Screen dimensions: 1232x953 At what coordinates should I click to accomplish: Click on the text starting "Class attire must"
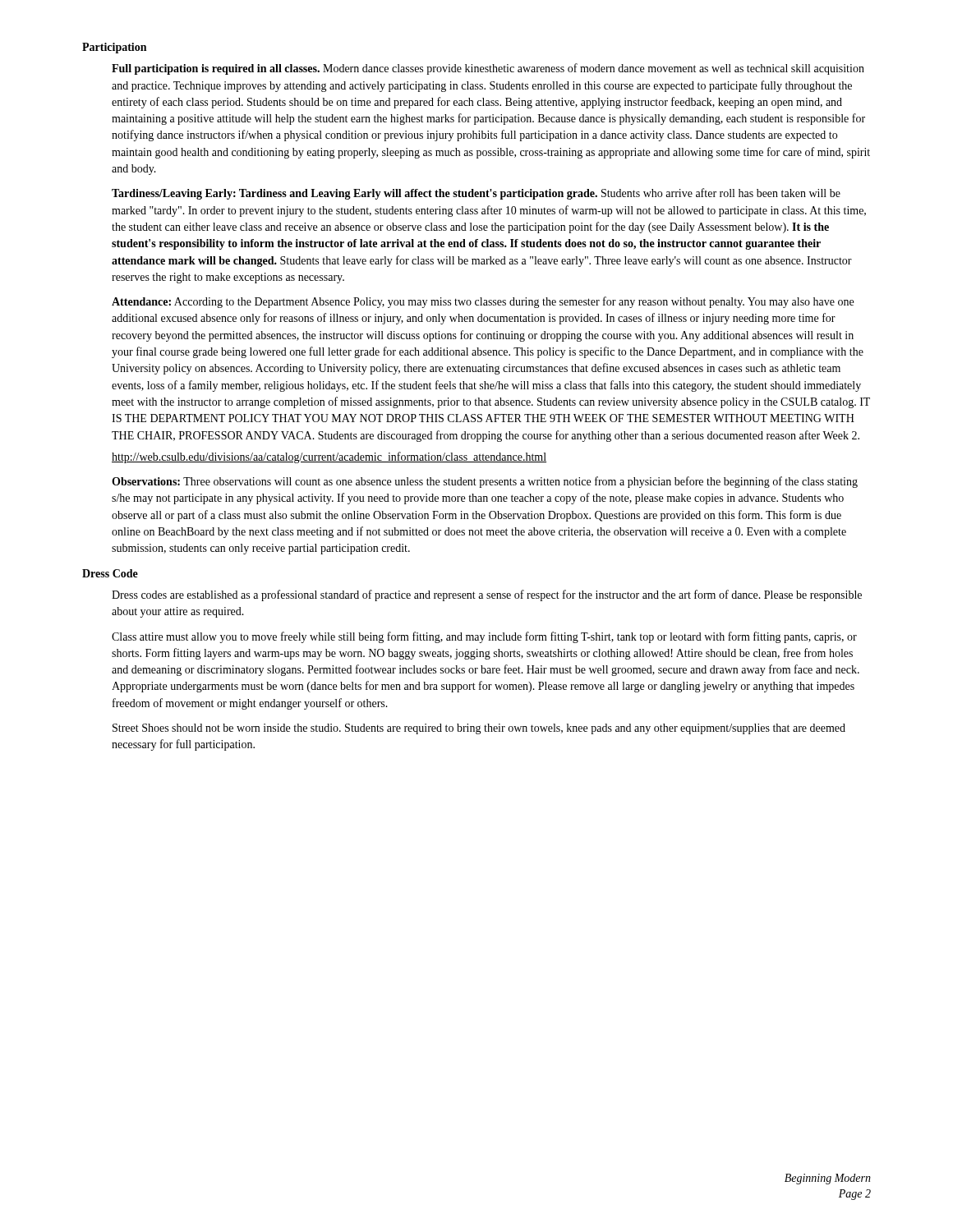tap(491, 670)
